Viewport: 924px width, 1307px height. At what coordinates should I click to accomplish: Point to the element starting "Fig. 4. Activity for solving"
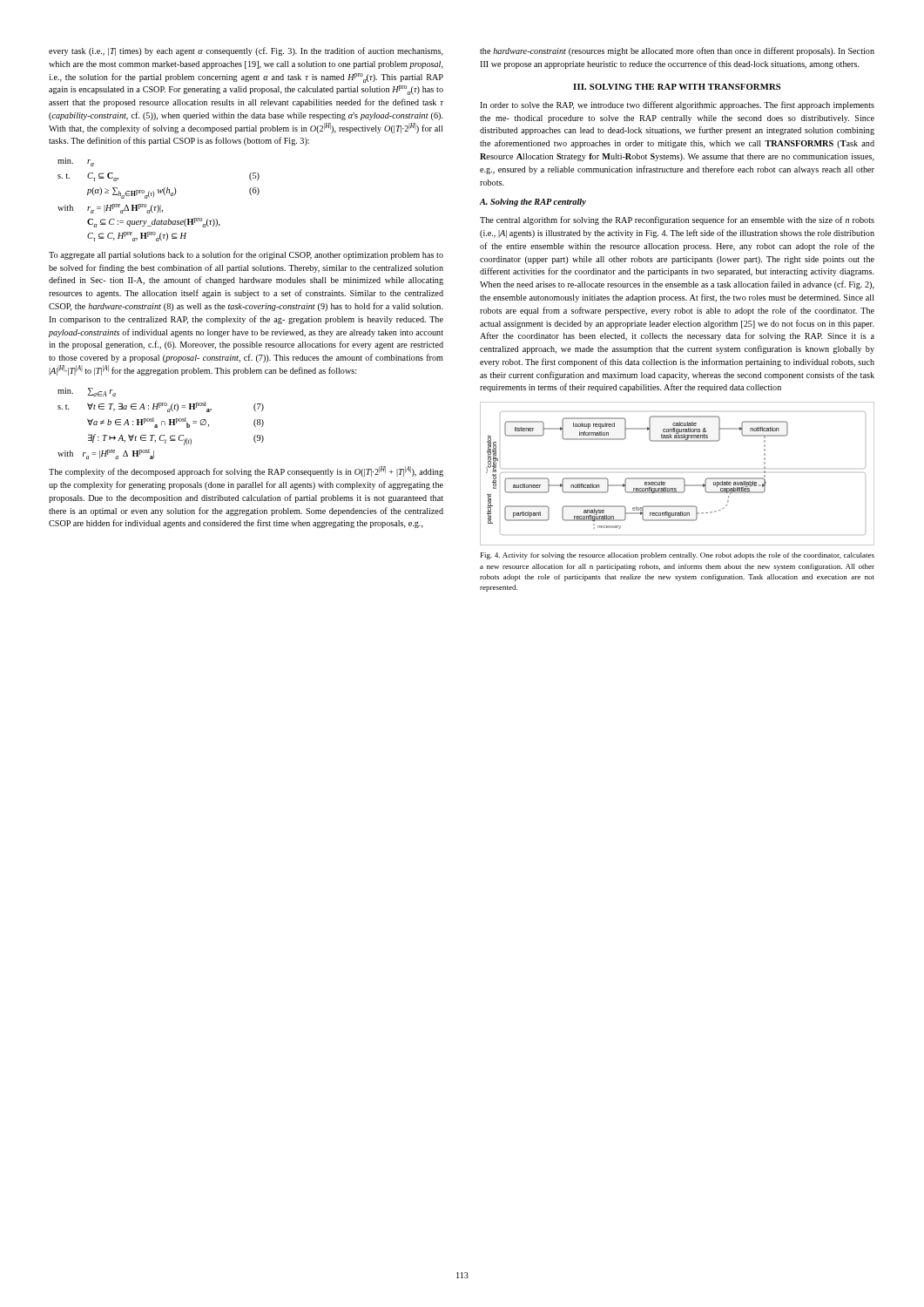pos(677,571)
